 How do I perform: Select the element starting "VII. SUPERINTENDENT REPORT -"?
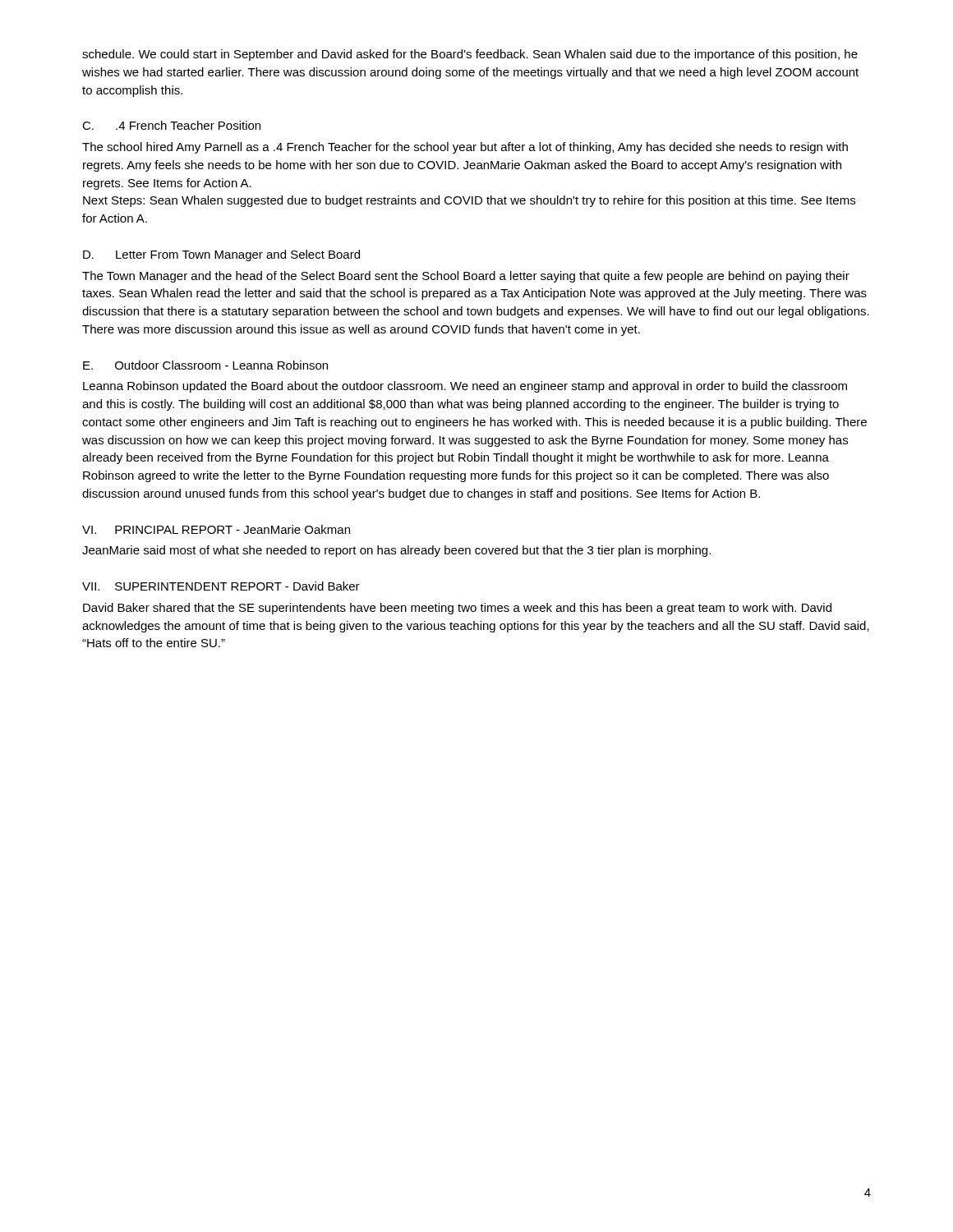pos(221,586)
